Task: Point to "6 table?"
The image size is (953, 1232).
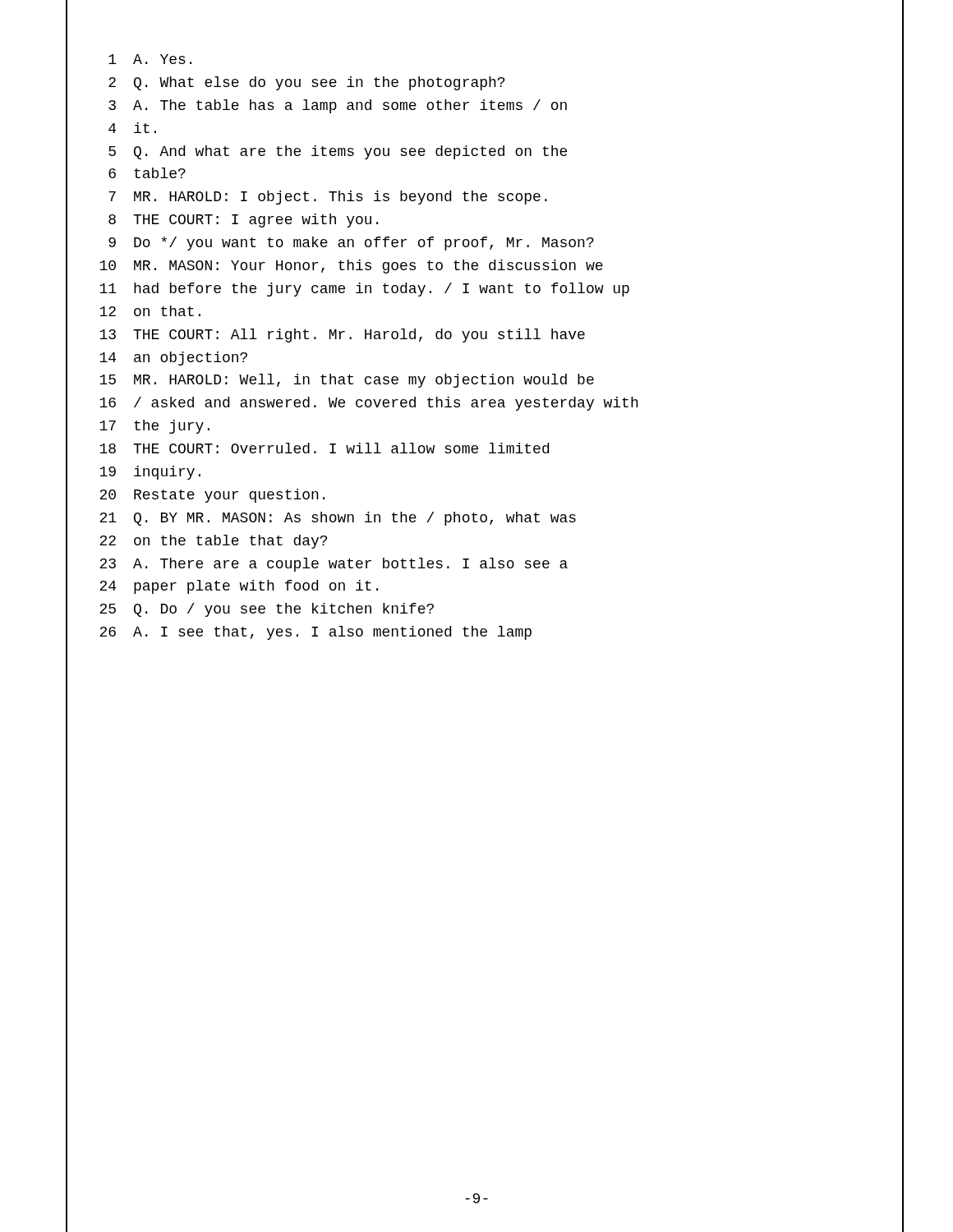Action: (x=147, y=173)
